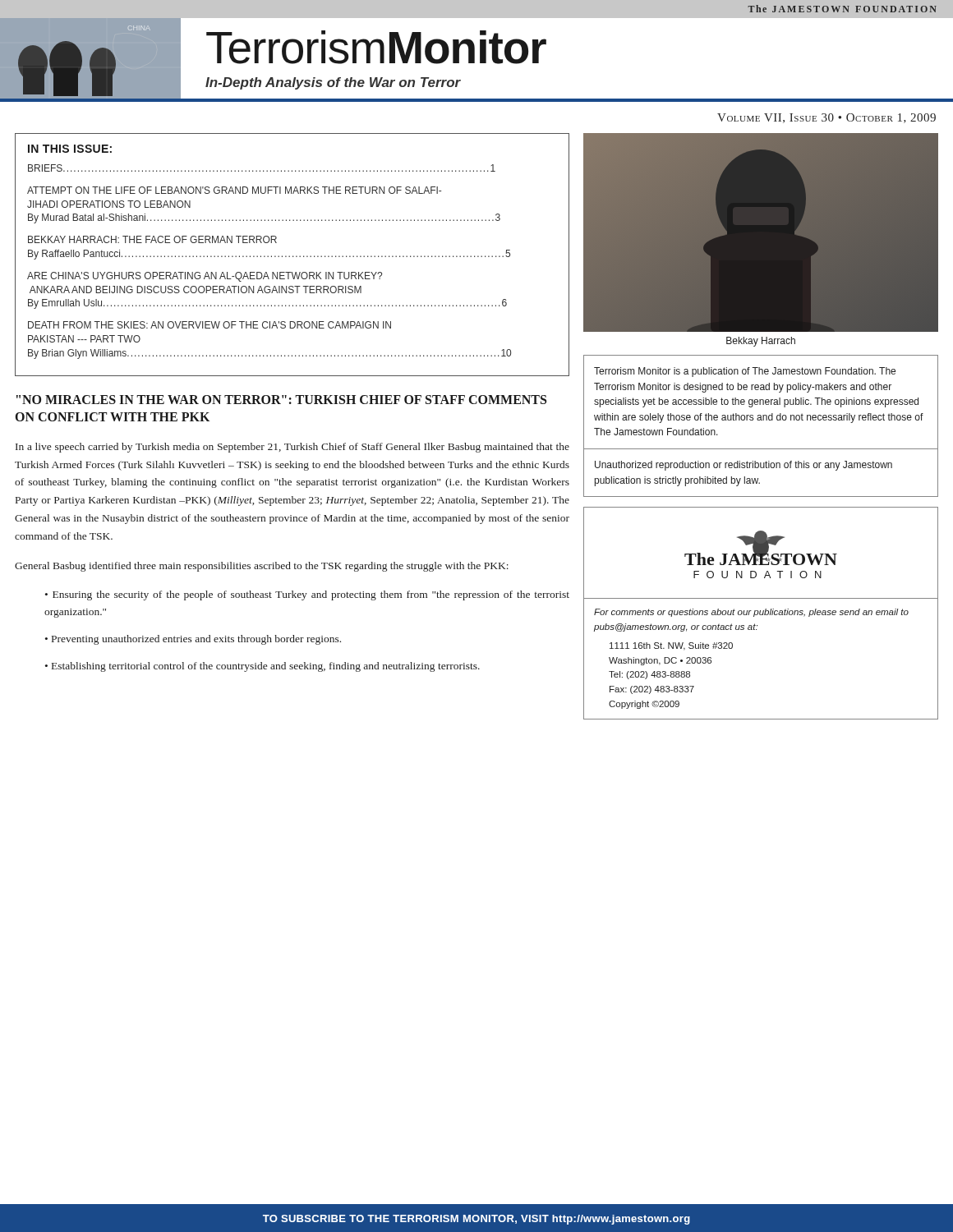953x1232 pixels.
Task: Where is the passage that starts "Terrorism Monitor is a publication of The Jamestown"?
Action: point(758,402)
